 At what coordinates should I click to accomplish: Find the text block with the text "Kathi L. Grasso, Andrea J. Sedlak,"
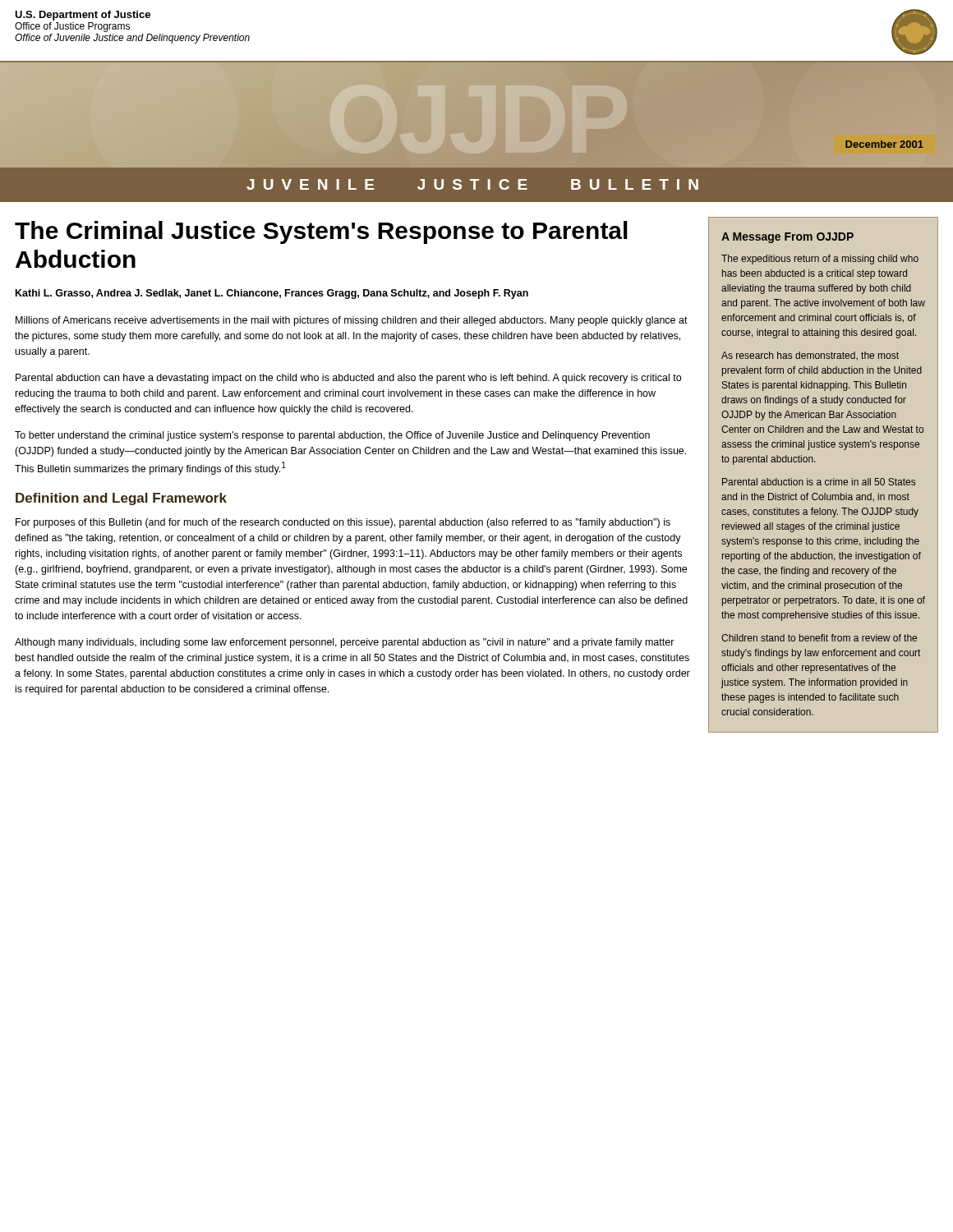pos(272,293)
